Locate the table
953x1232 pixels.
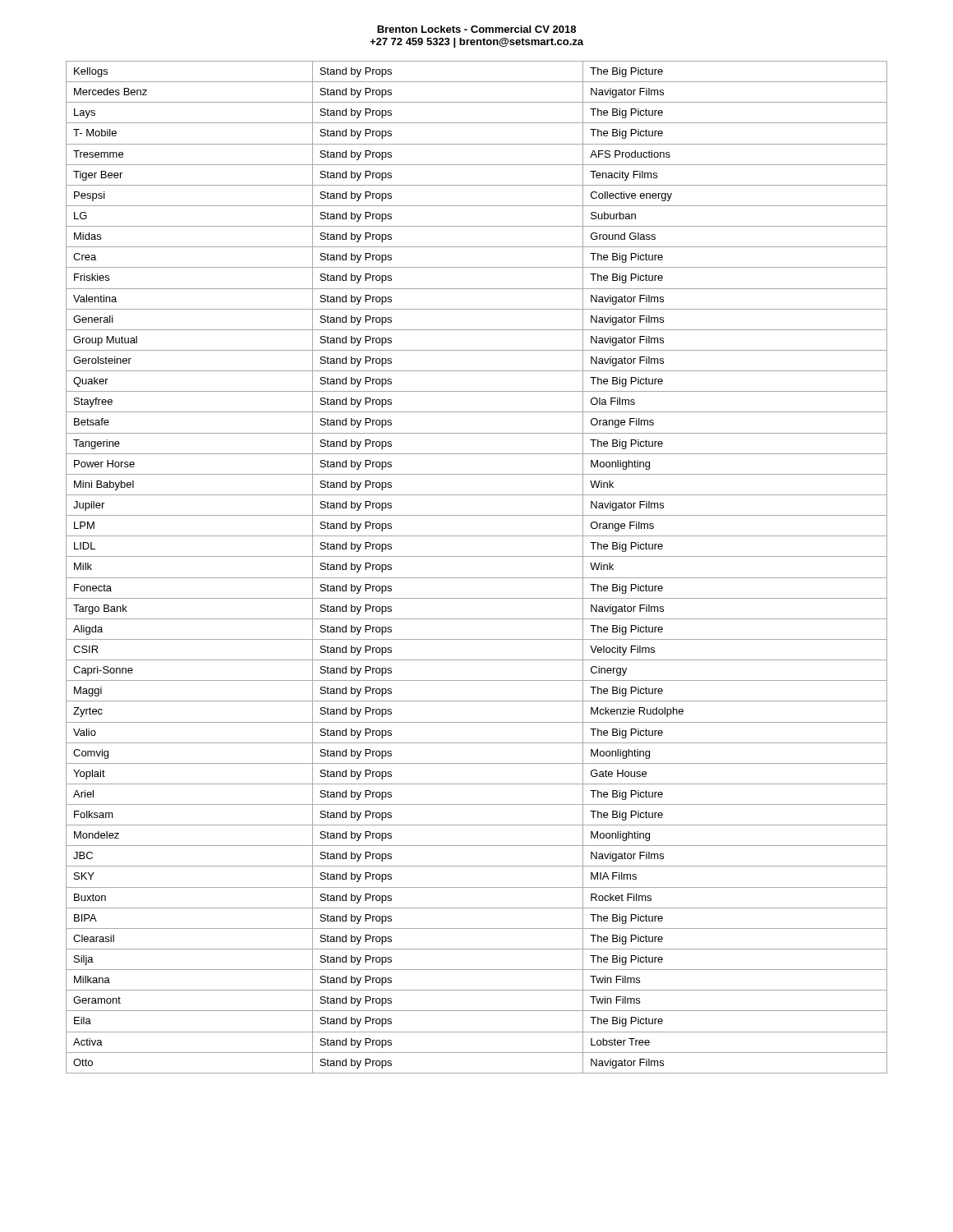click(476, 567)
